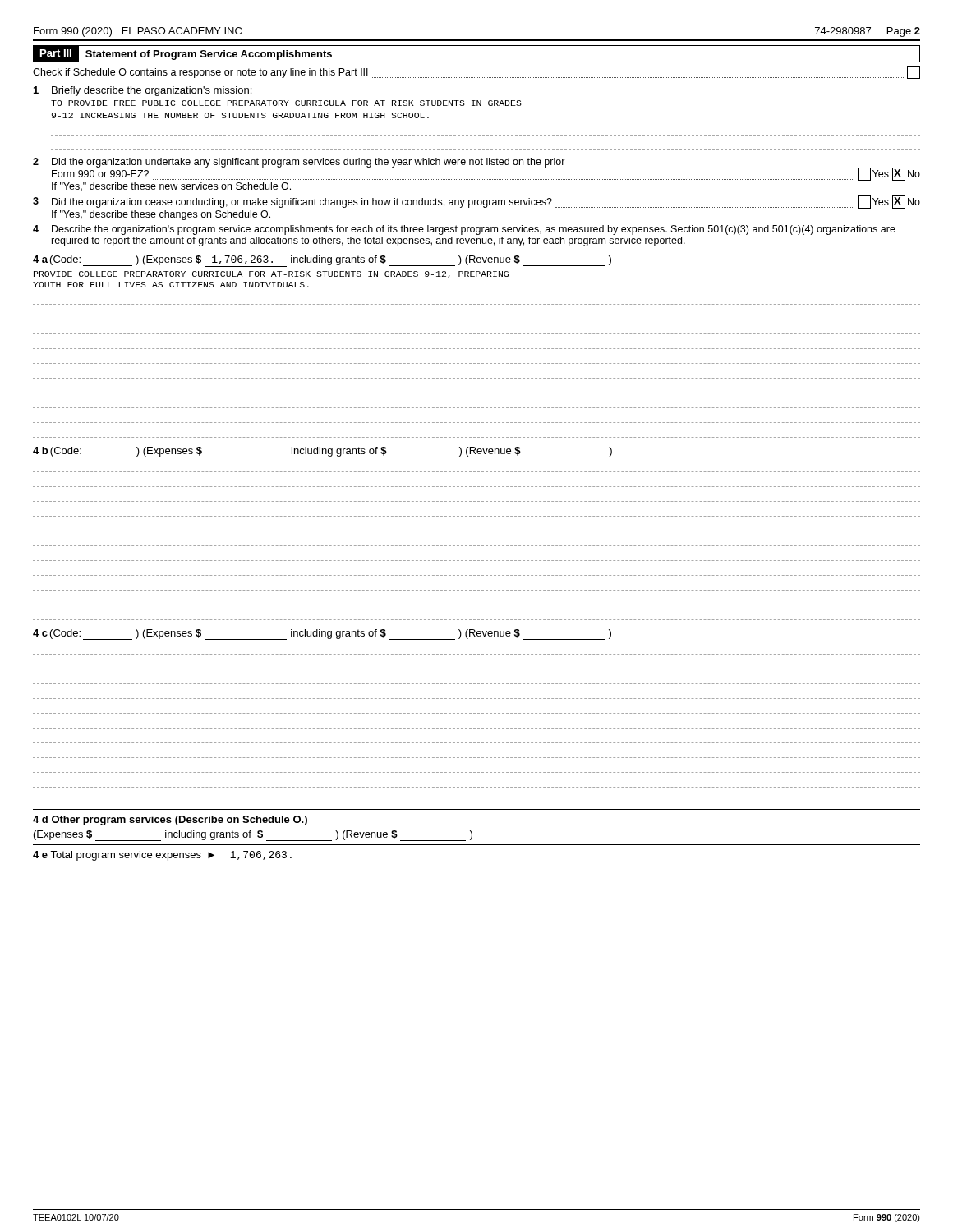The image size is (953, 1232).
Task: Click on the text block containing "4 c(Code: ) (Expenses"
Action: (x=476, y=715)
